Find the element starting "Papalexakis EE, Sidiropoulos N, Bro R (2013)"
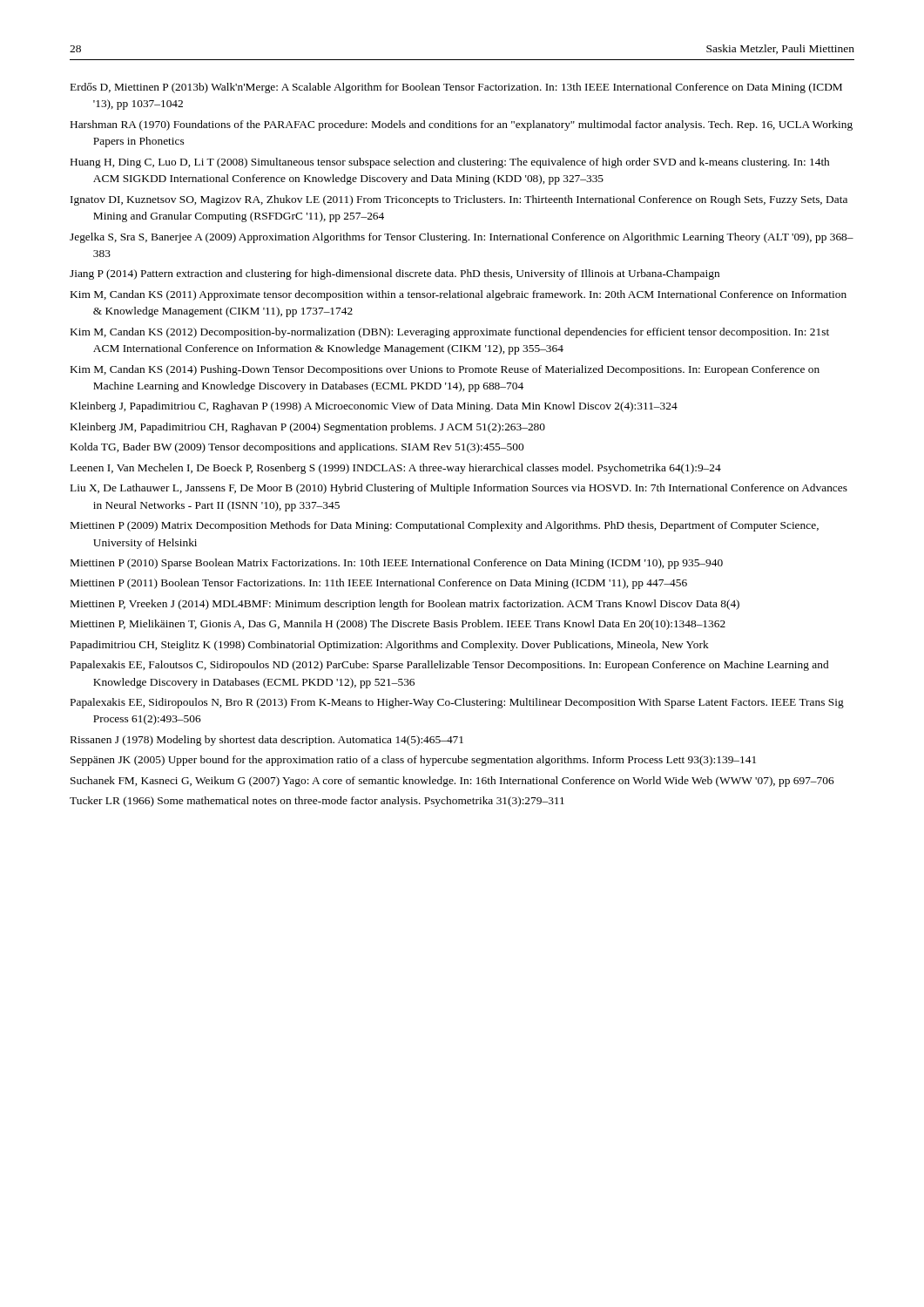The height and width of the screenshot is (1307, 924). tap(457, 710)
